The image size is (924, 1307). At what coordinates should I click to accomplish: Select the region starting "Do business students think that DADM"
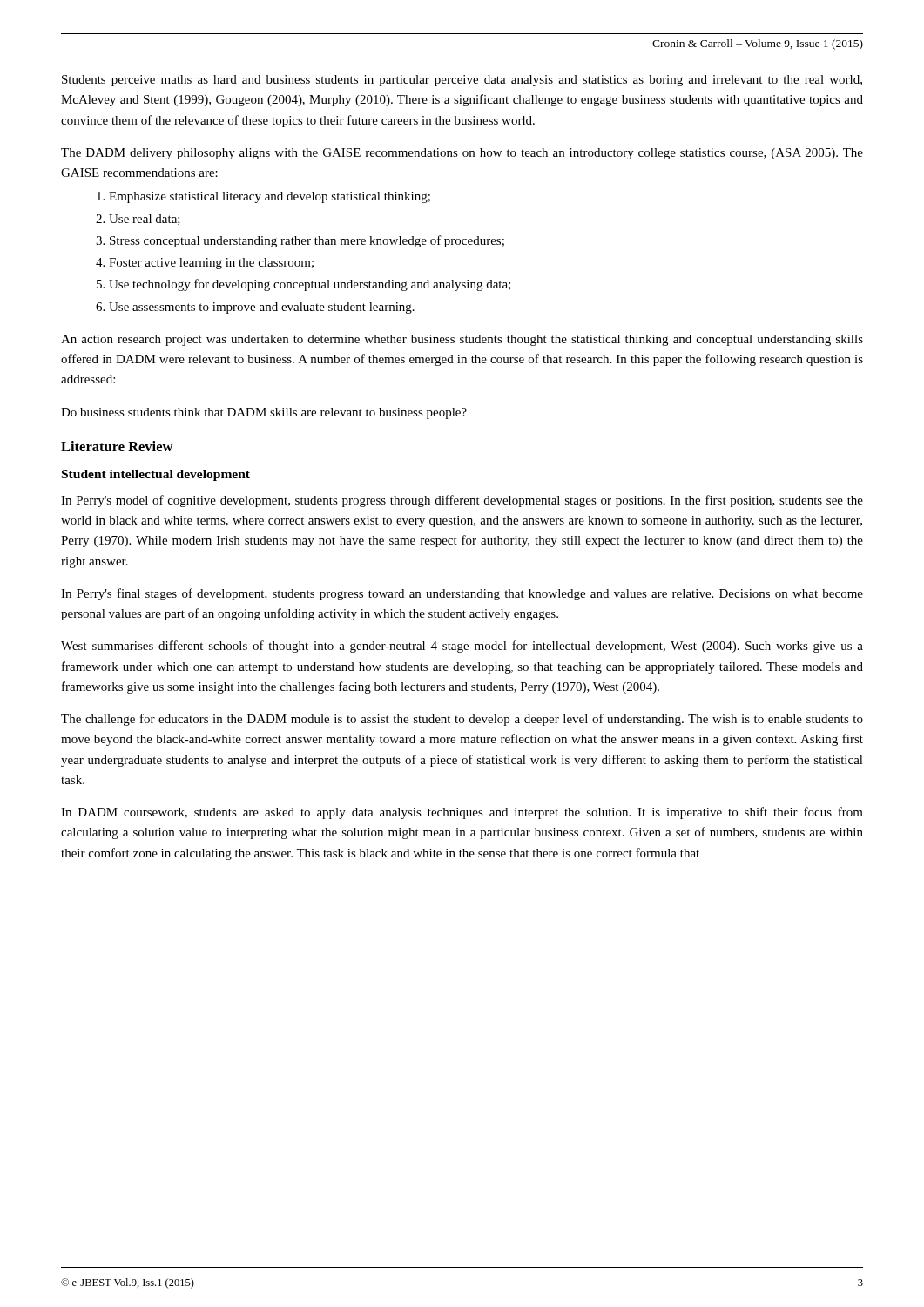pos(264,412)
